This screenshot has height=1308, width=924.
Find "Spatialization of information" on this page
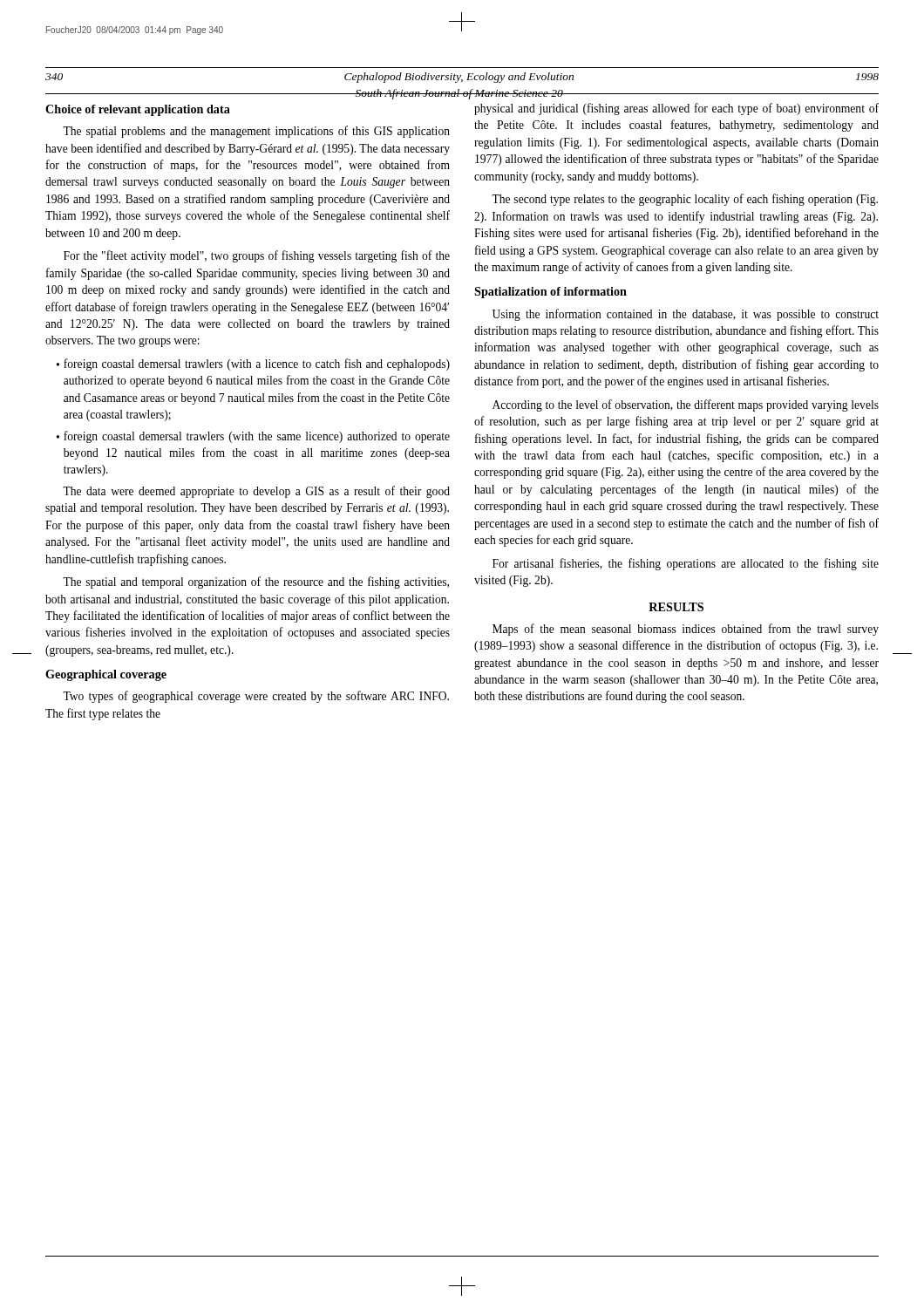point(550,292)
